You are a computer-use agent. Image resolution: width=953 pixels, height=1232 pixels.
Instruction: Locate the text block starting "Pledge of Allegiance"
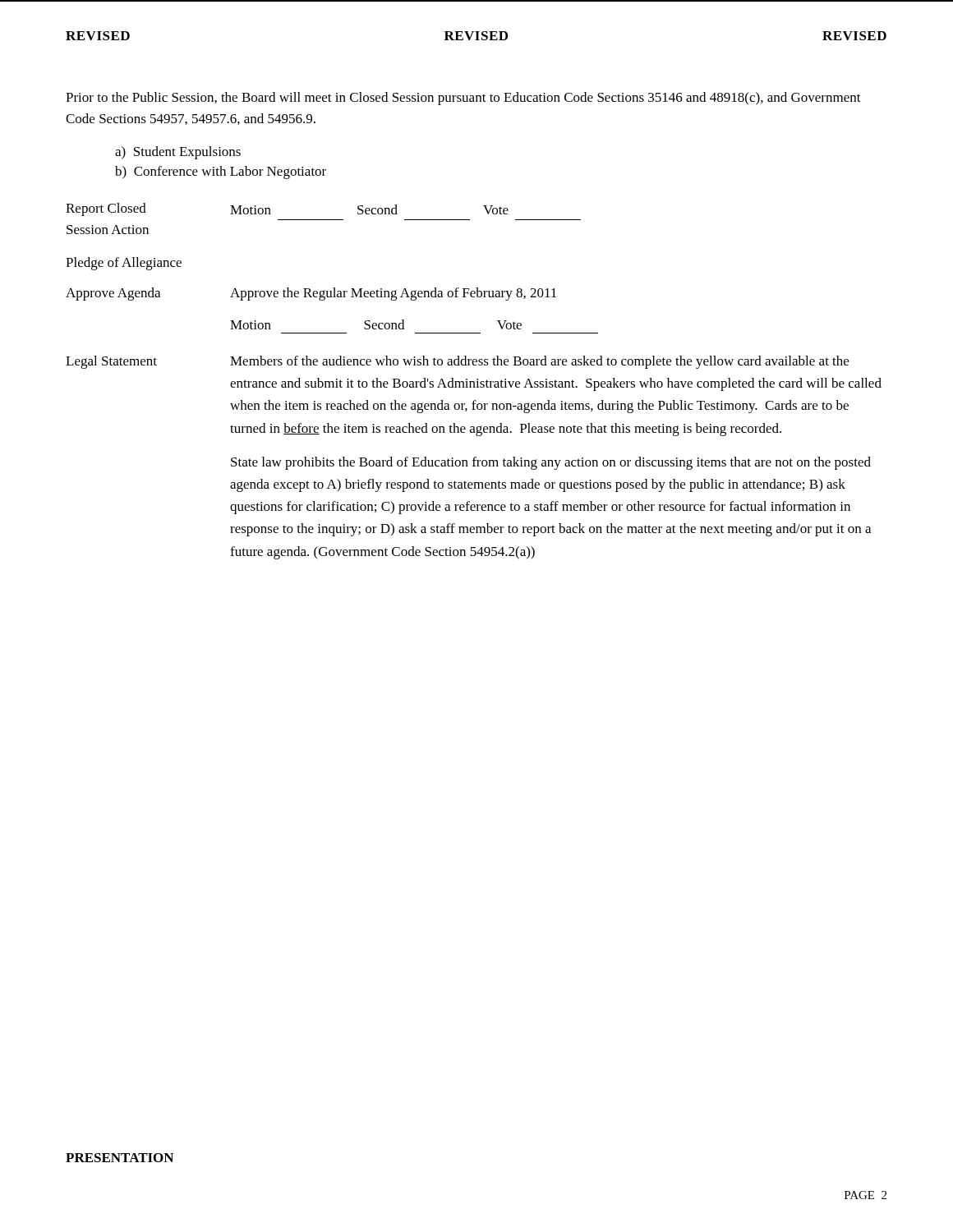coord(124,262)
